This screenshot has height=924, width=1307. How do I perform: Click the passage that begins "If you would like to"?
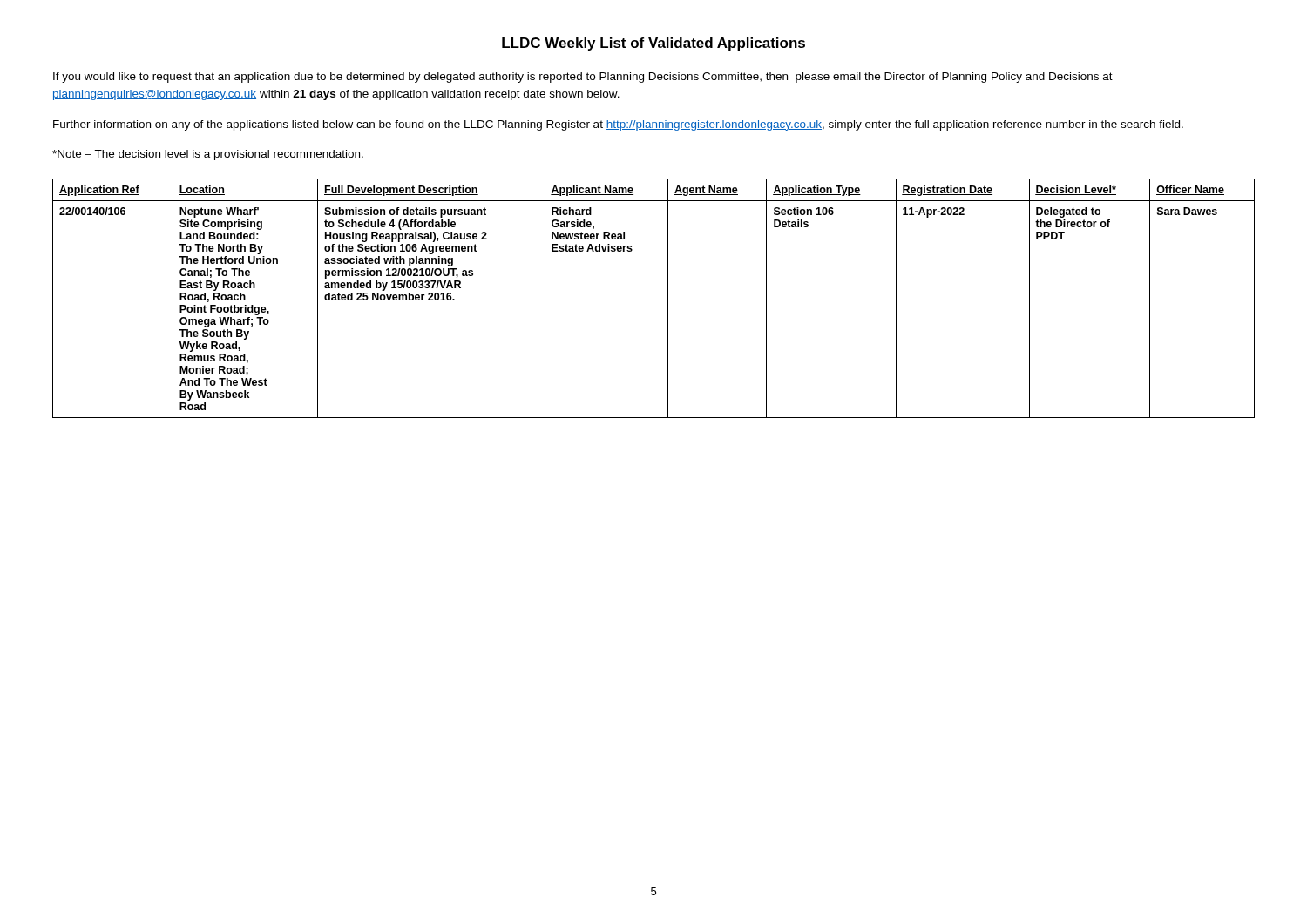[582, 85]
